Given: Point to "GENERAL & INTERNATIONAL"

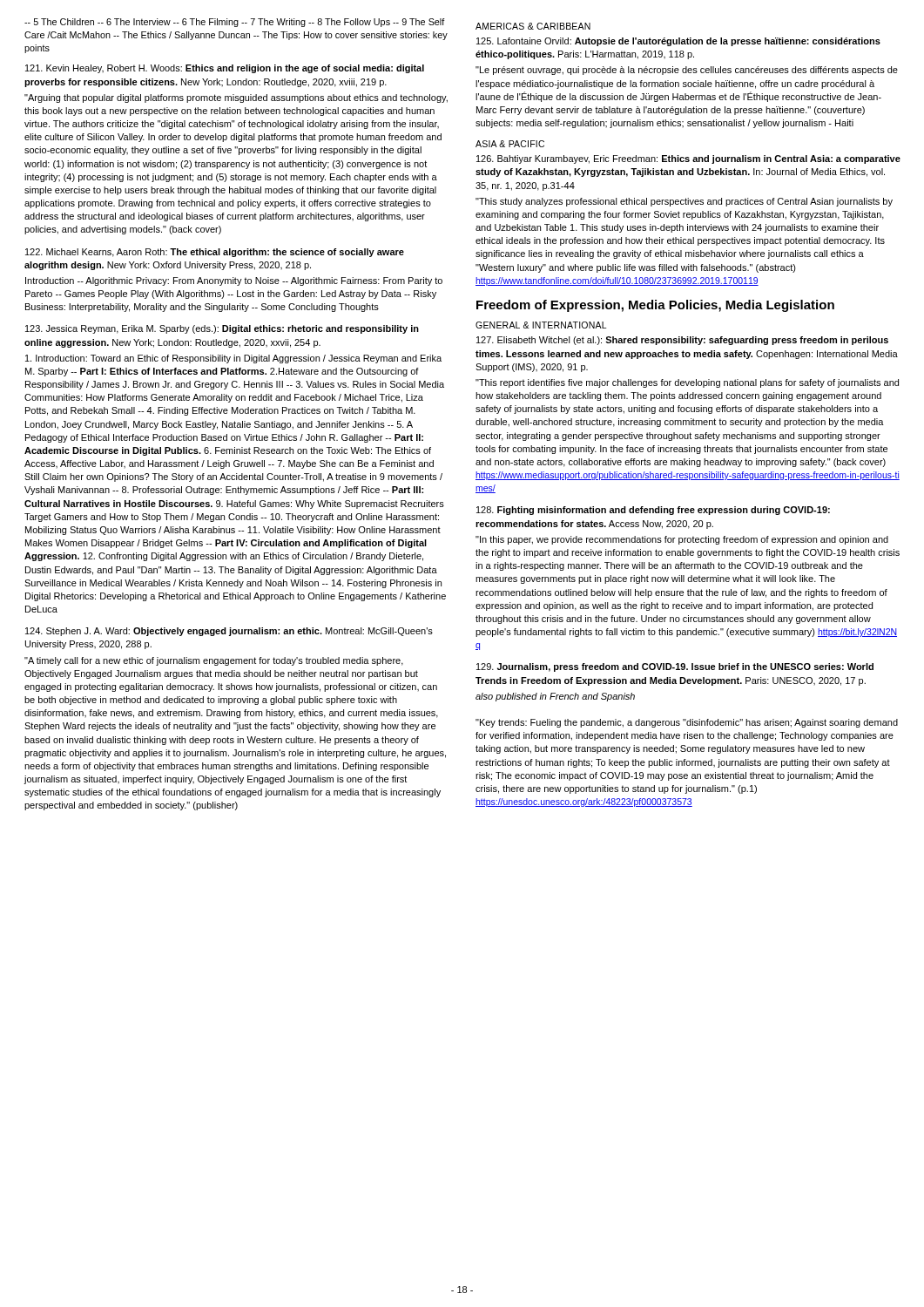Looking at the screenshot, I should click(541, 325).
